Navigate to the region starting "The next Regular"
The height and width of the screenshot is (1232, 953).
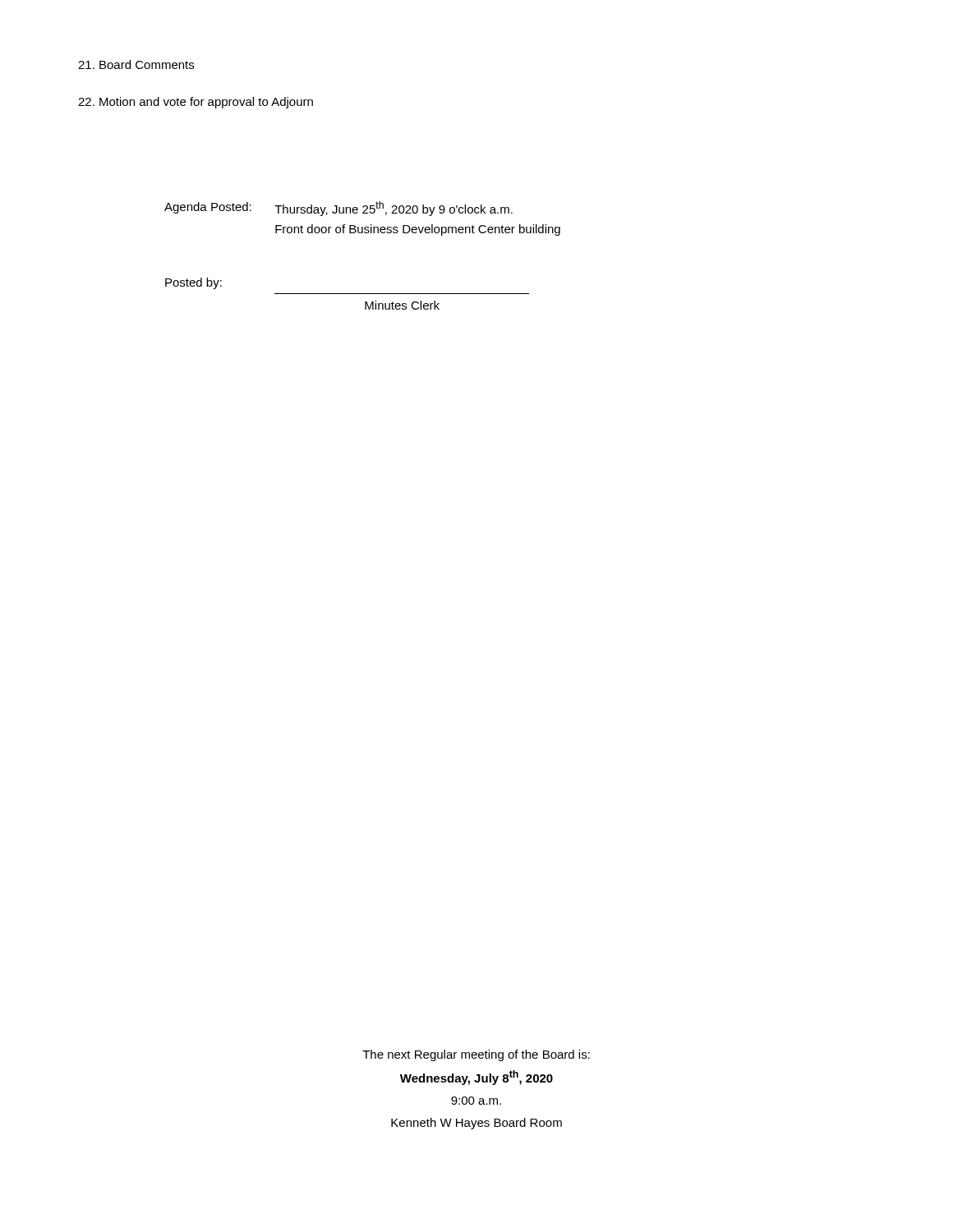[x=476, y=1088]
